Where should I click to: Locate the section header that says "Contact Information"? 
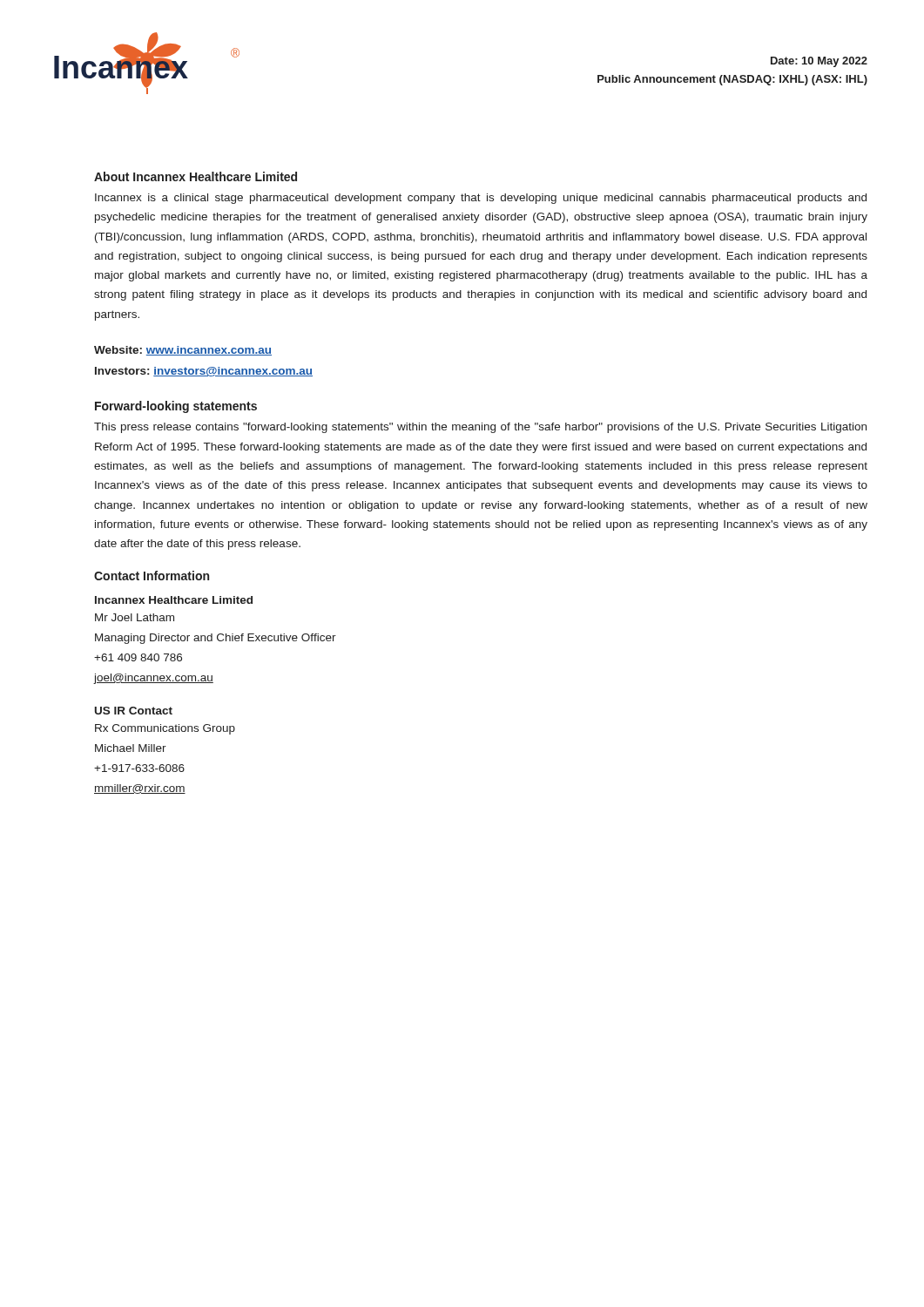tap(152, 576)
